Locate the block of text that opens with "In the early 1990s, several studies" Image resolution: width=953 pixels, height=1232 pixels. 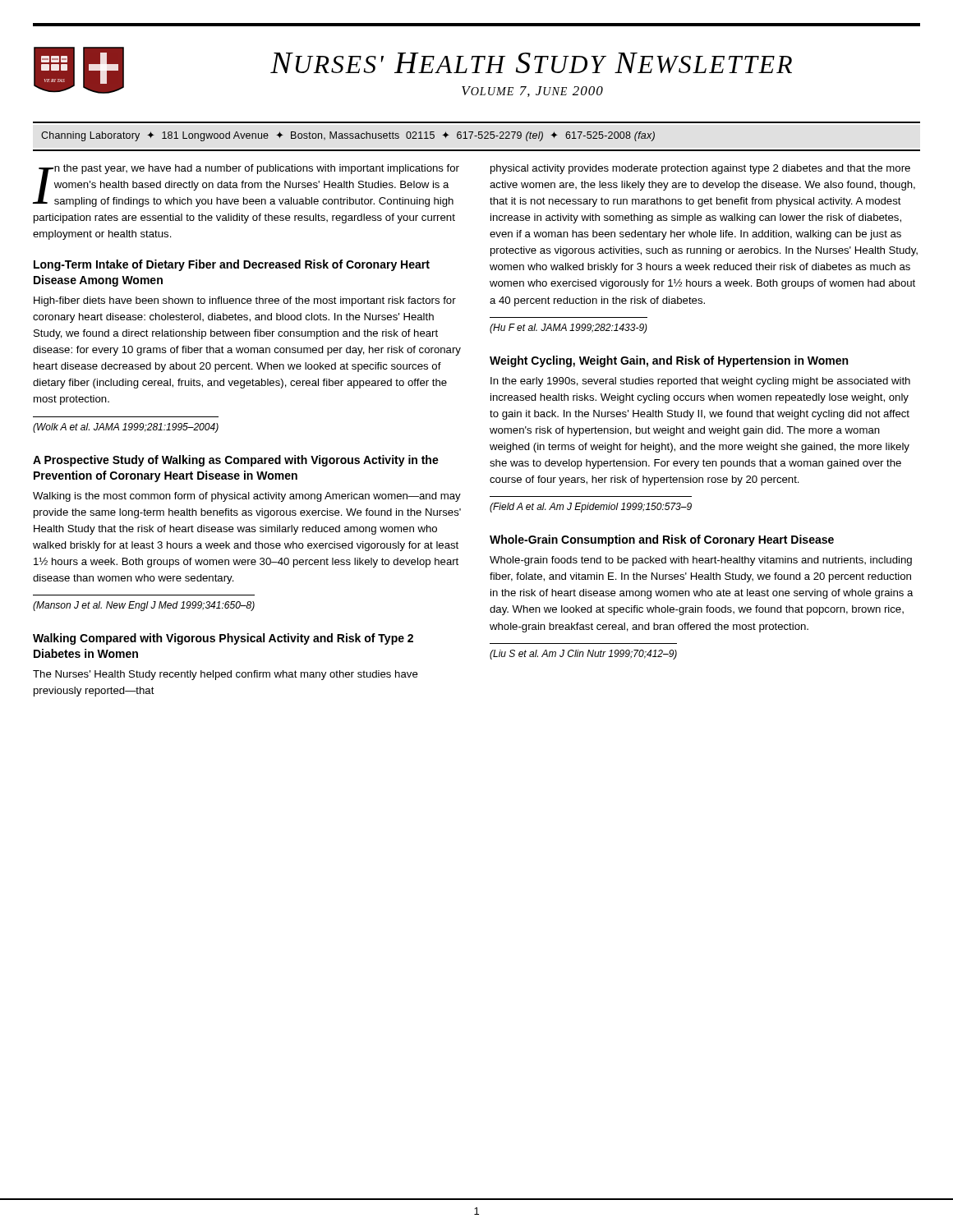click(x=700, y=430)
